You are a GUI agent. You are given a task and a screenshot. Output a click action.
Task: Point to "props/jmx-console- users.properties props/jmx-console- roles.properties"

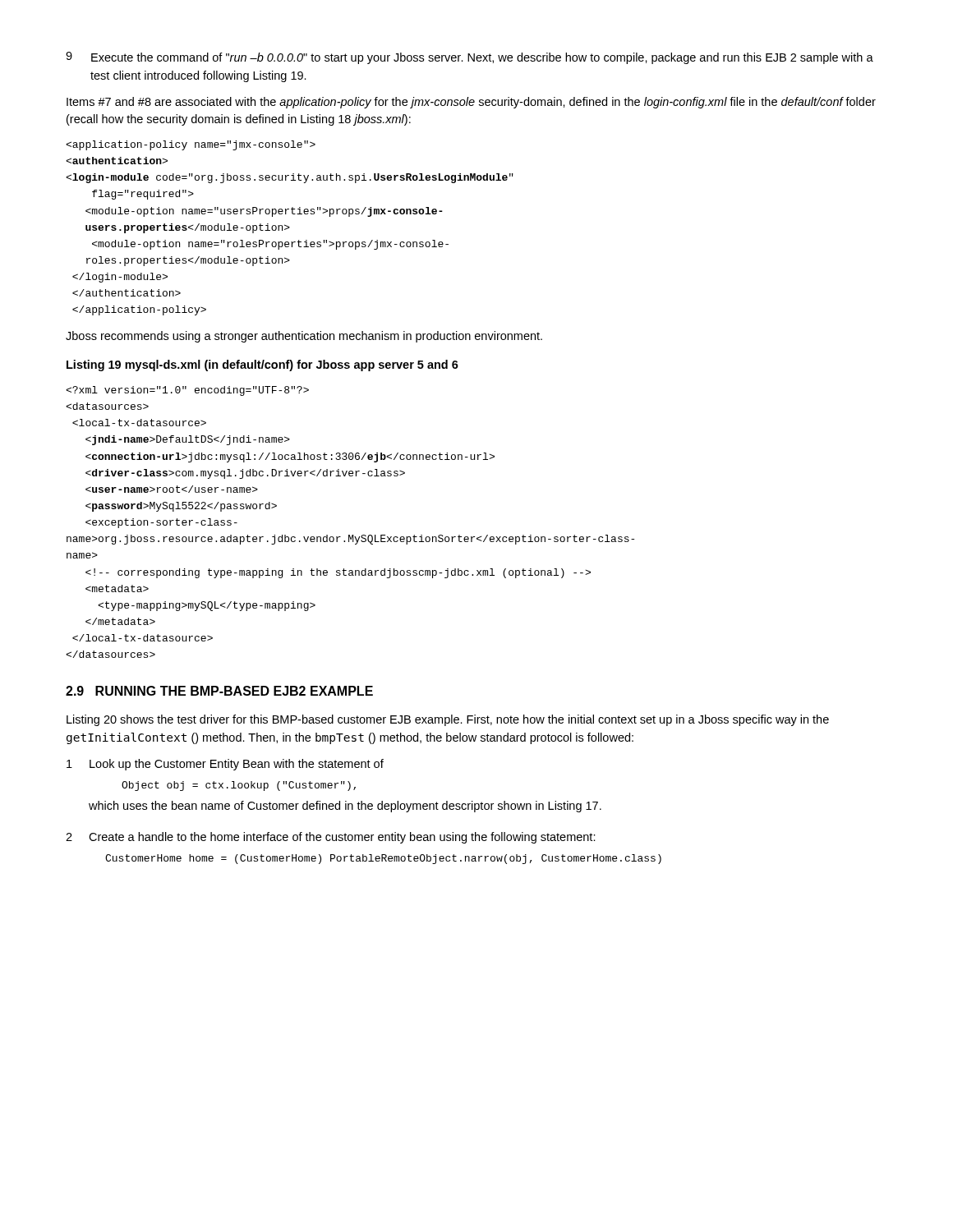click(x=191, y=145)
